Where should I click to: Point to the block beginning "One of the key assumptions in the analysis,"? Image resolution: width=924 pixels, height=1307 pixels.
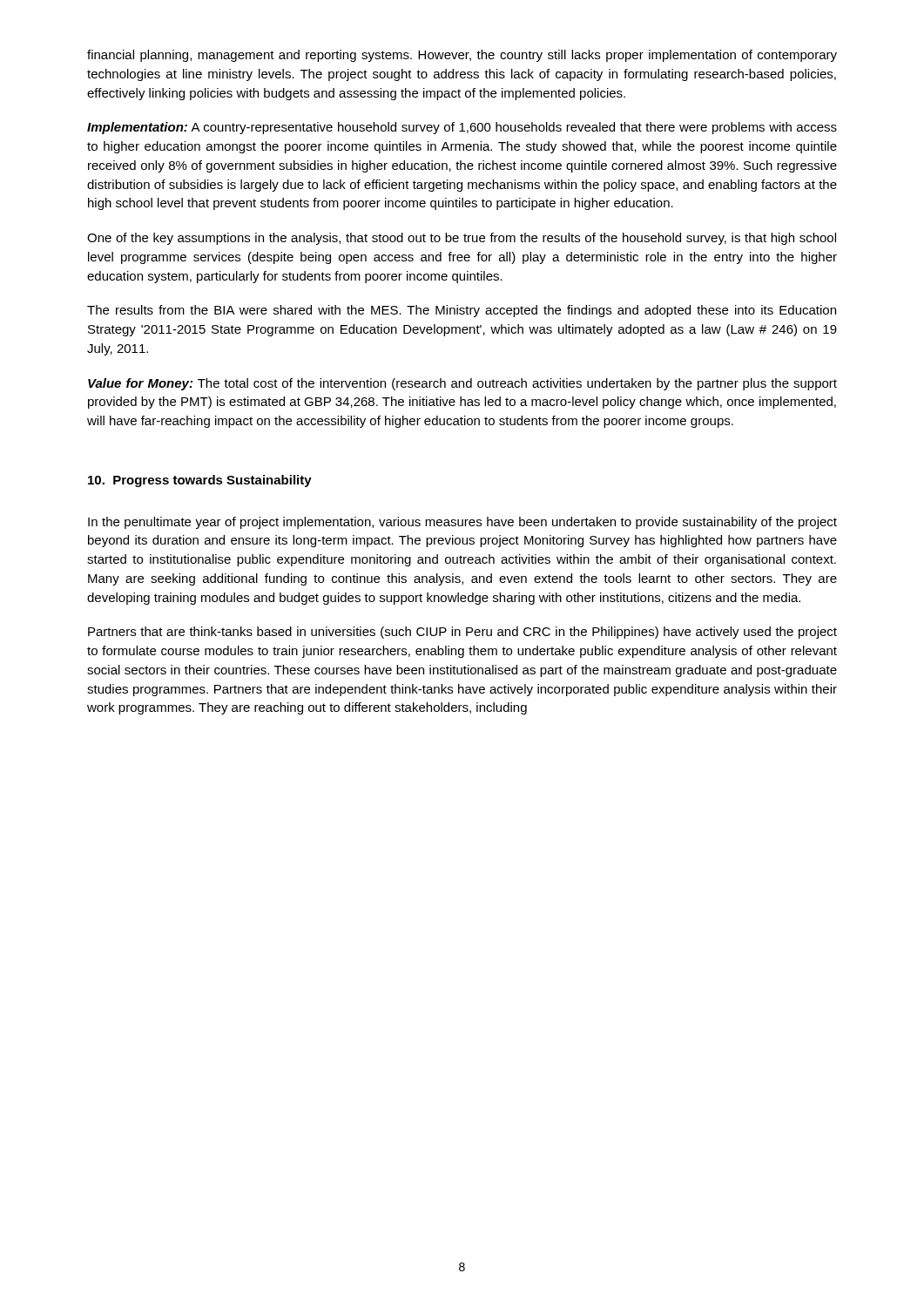click(462, 256)
